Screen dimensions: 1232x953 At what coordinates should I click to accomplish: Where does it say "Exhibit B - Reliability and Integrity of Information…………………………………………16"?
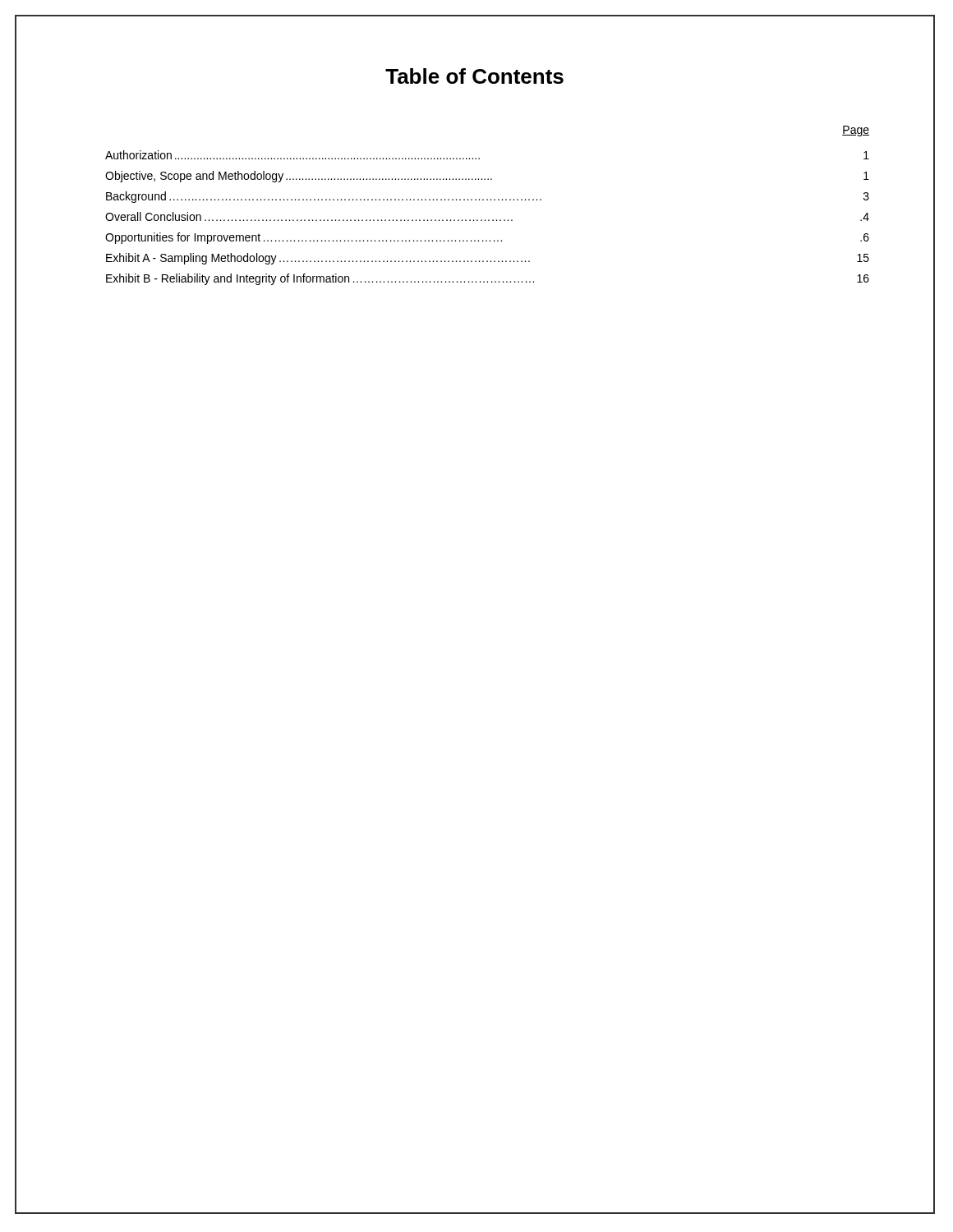487,279
